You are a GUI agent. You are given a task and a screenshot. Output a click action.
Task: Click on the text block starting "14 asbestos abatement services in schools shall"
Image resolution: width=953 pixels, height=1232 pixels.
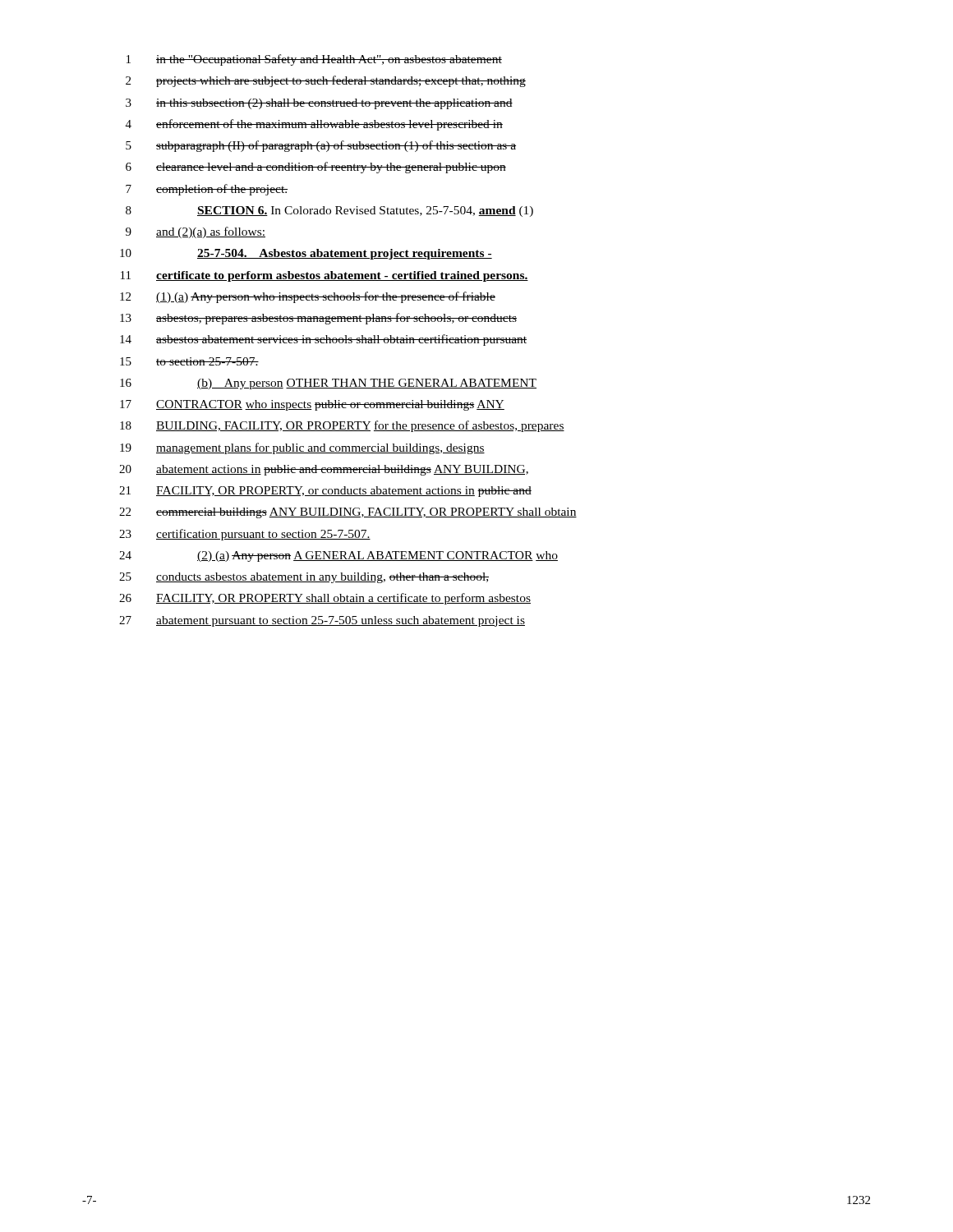485,340
